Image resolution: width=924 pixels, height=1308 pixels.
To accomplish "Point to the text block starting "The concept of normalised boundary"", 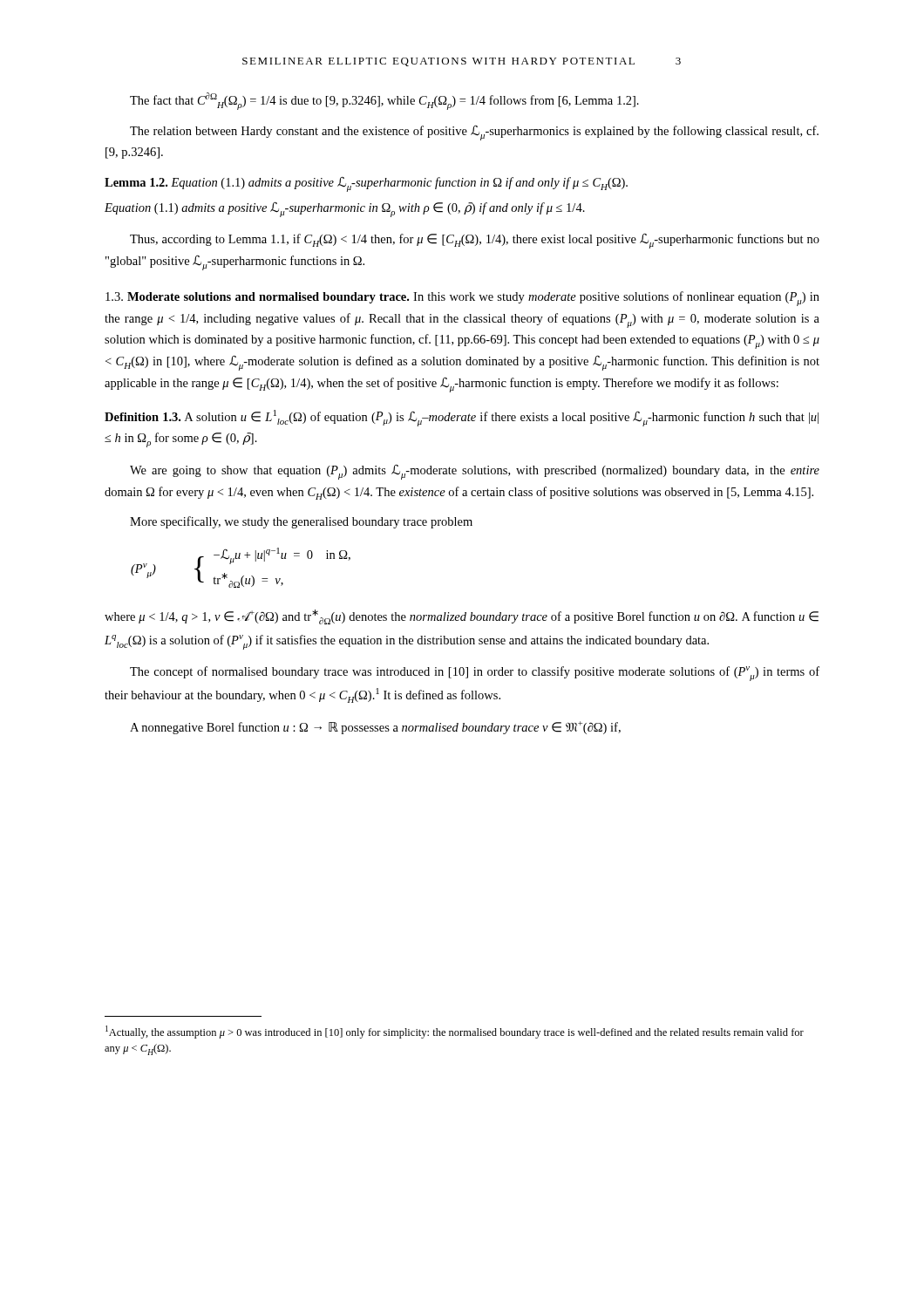I will tap(462, 684).
